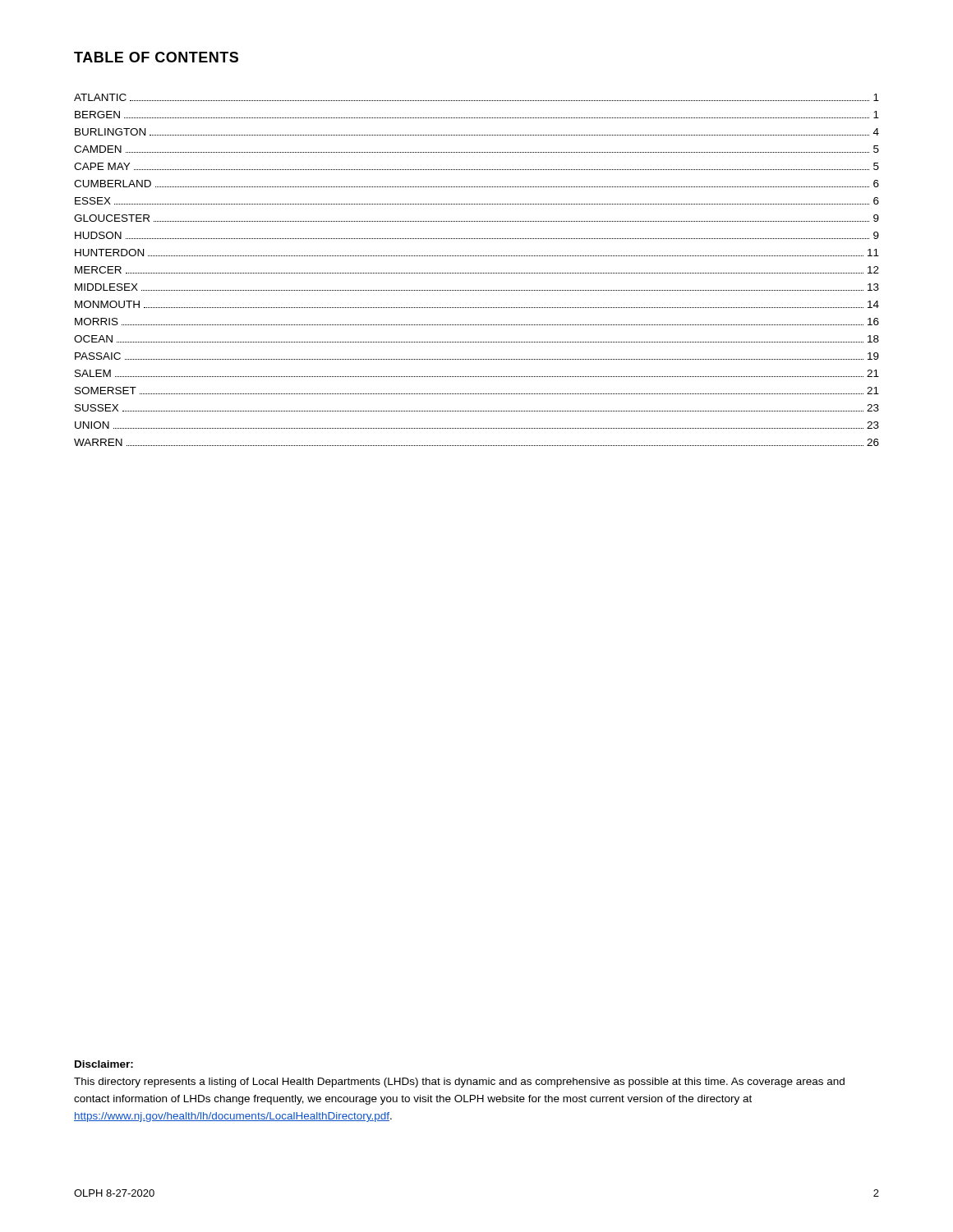Select the element starting "GLOUCESTER 9"

point(476,218)
